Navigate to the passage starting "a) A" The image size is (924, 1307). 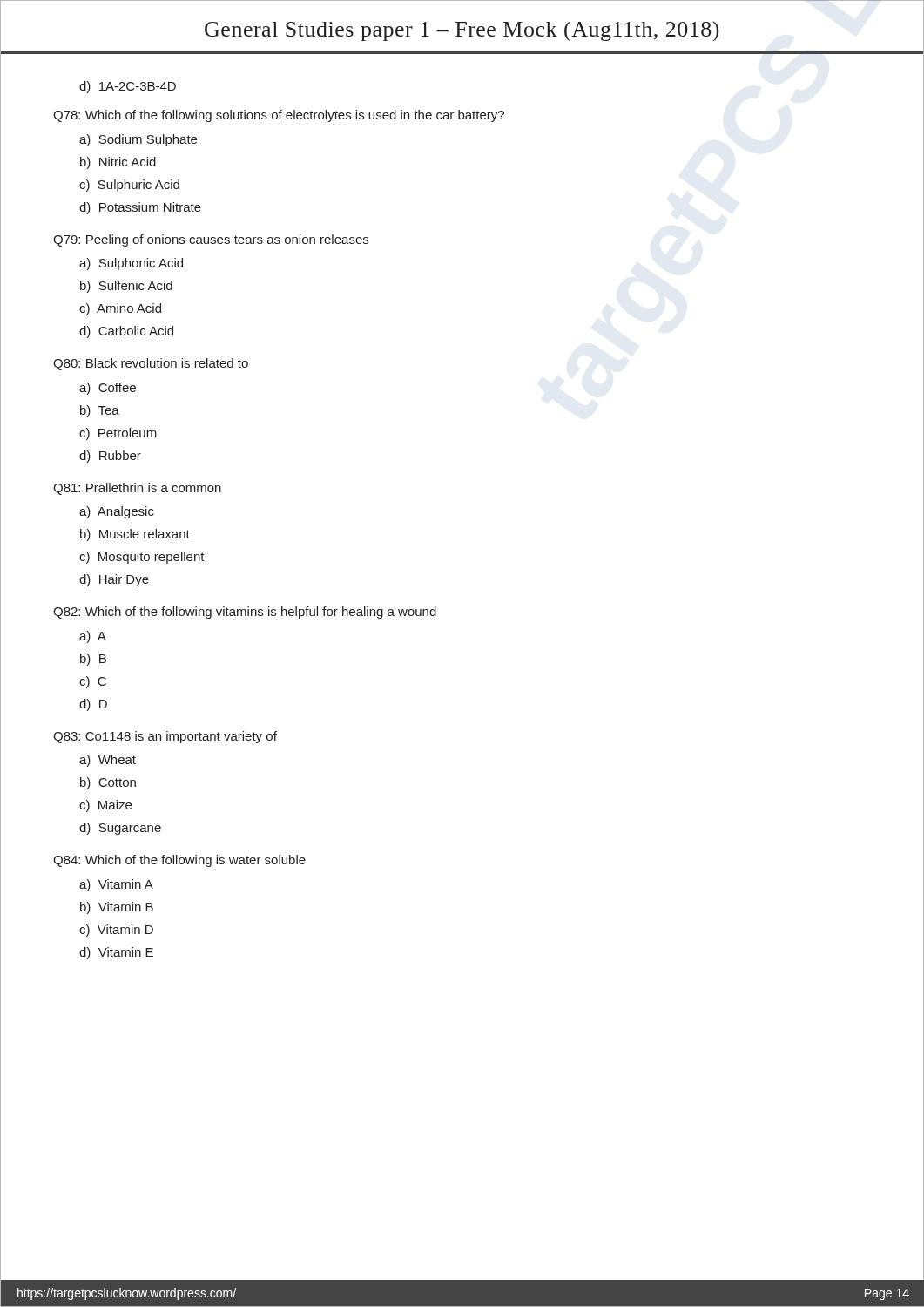point(93,635)
